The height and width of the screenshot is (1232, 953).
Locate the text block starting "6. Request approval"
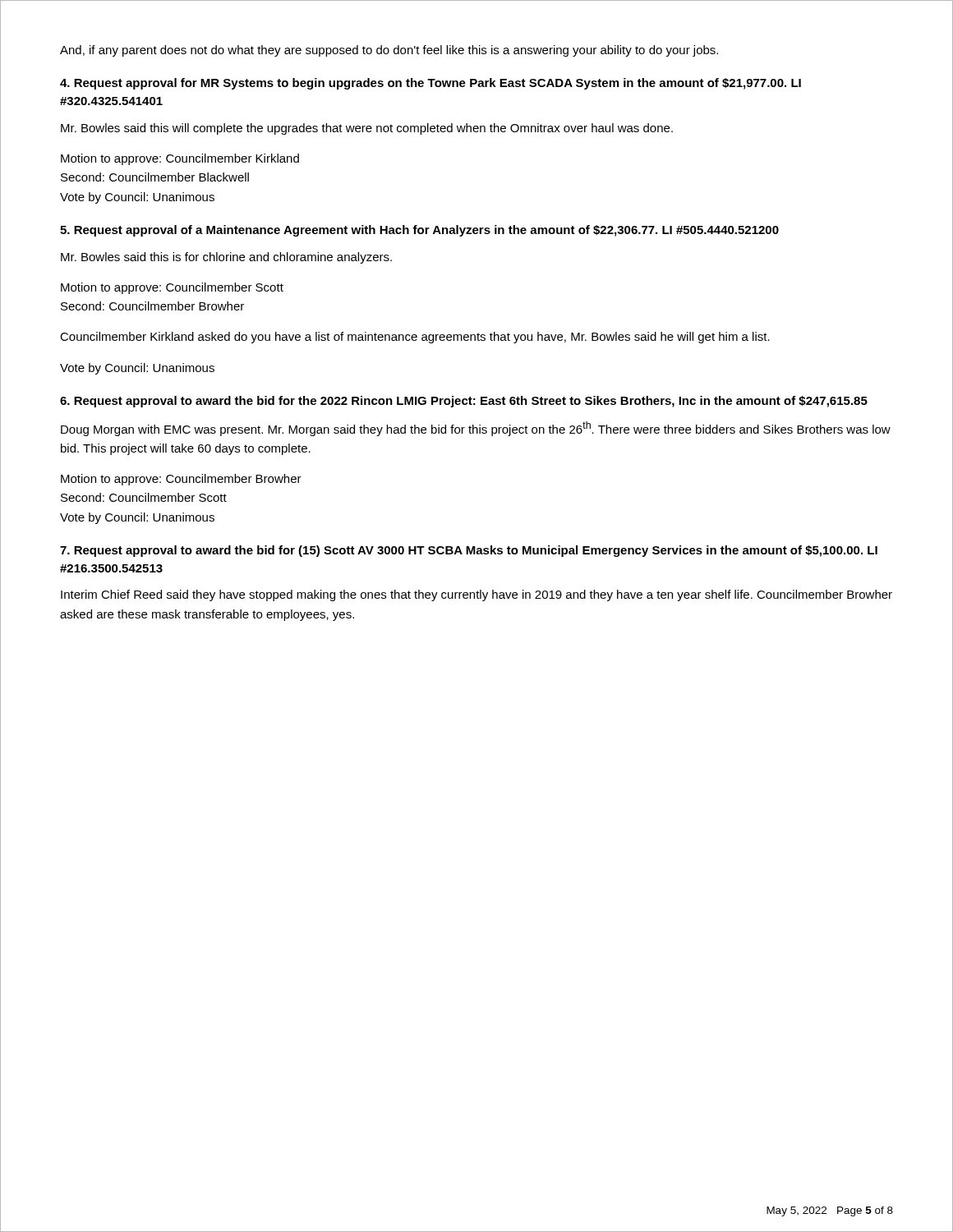tap(464, 400)
